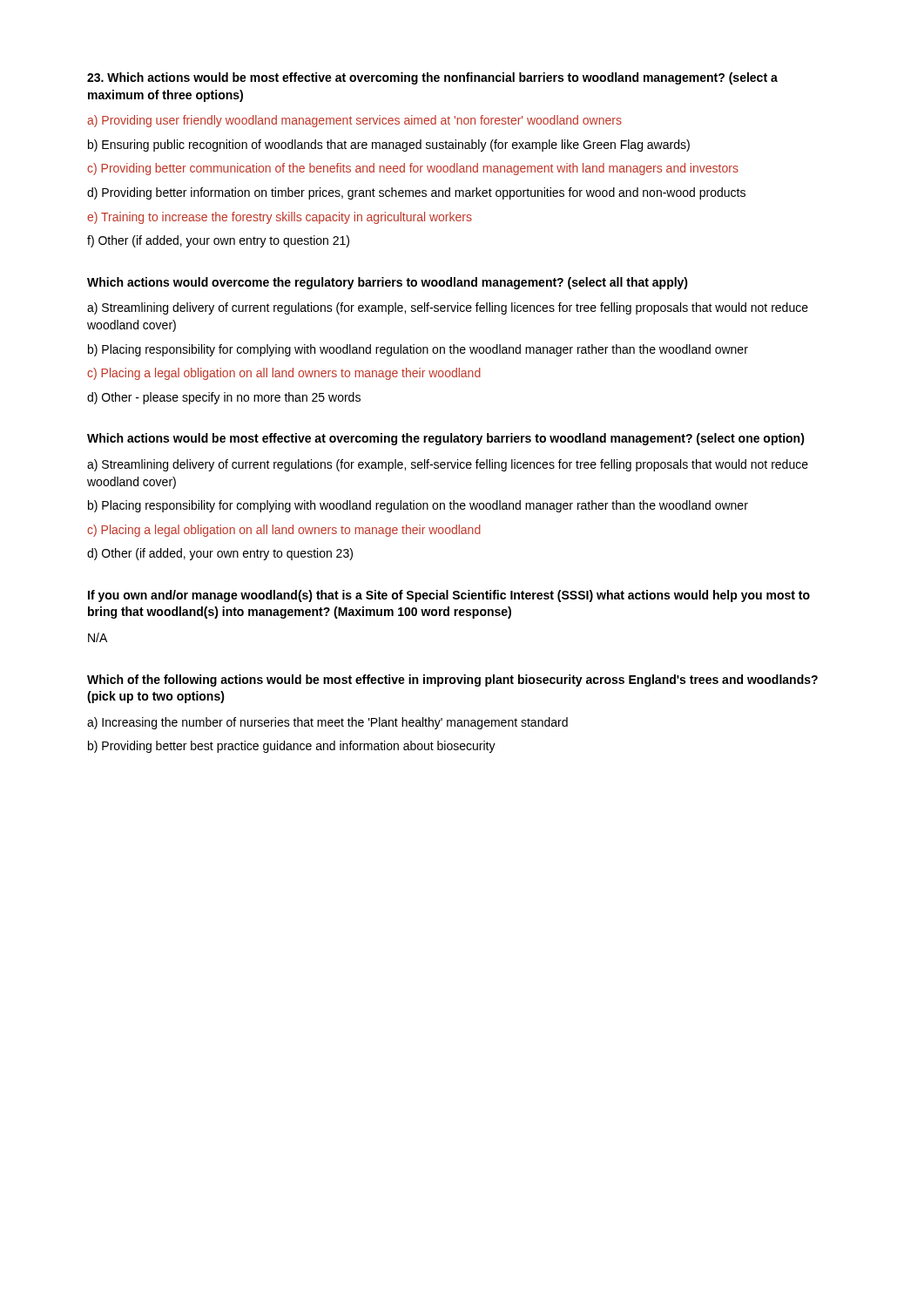Select the list item that reads "c) Providing better communication of the benefits"
This screenshot has height=1307, width=924.
[x=413, y=168]
